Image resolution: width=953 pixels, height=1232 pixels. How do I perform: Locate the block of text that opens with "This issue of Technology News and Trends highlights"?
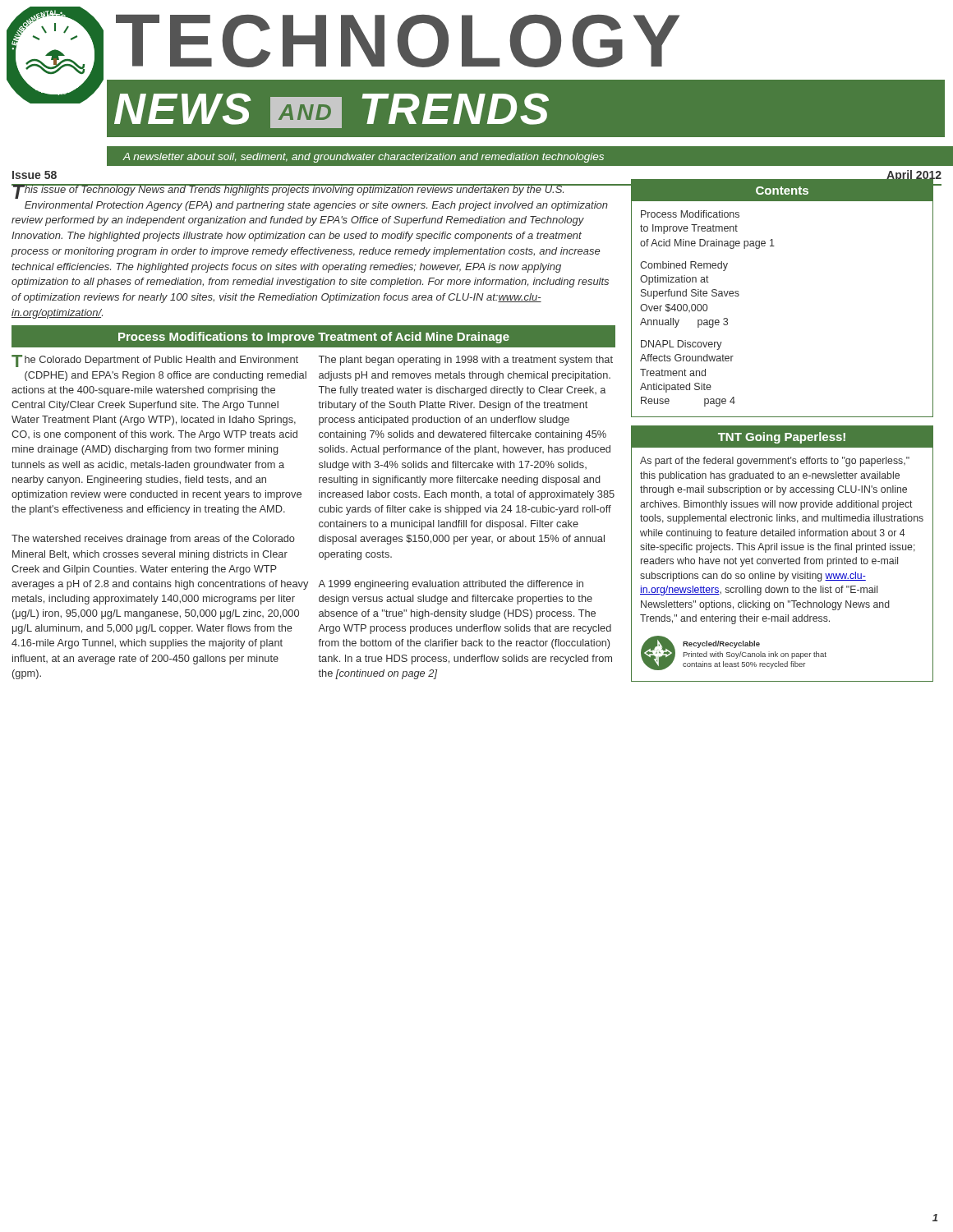(310, 250)
